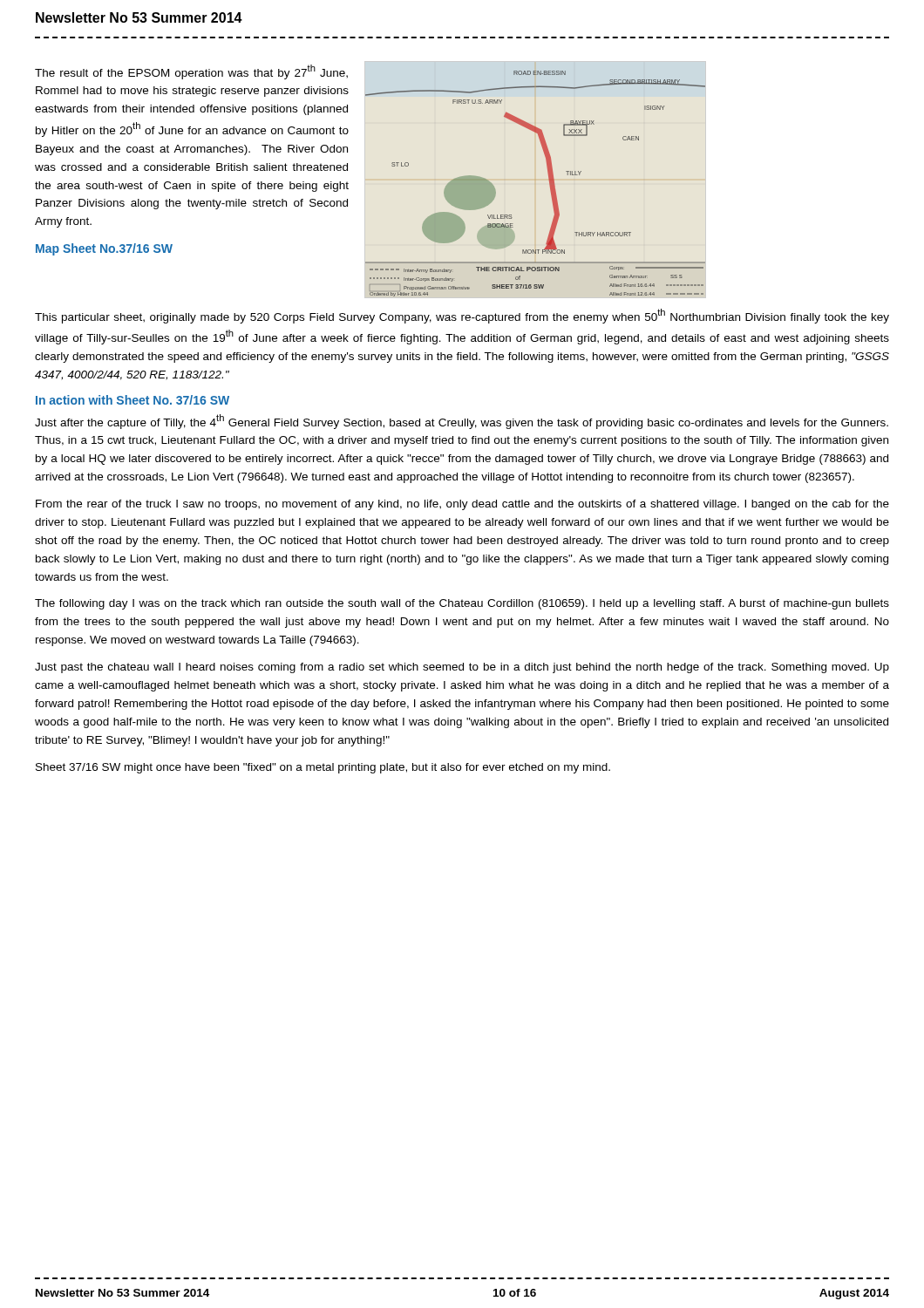The width and height of the screenshot is (924, 1308).
Task: Find the text block that says "This particular sheet, originally made by 520"
Action: coord(462,344)
